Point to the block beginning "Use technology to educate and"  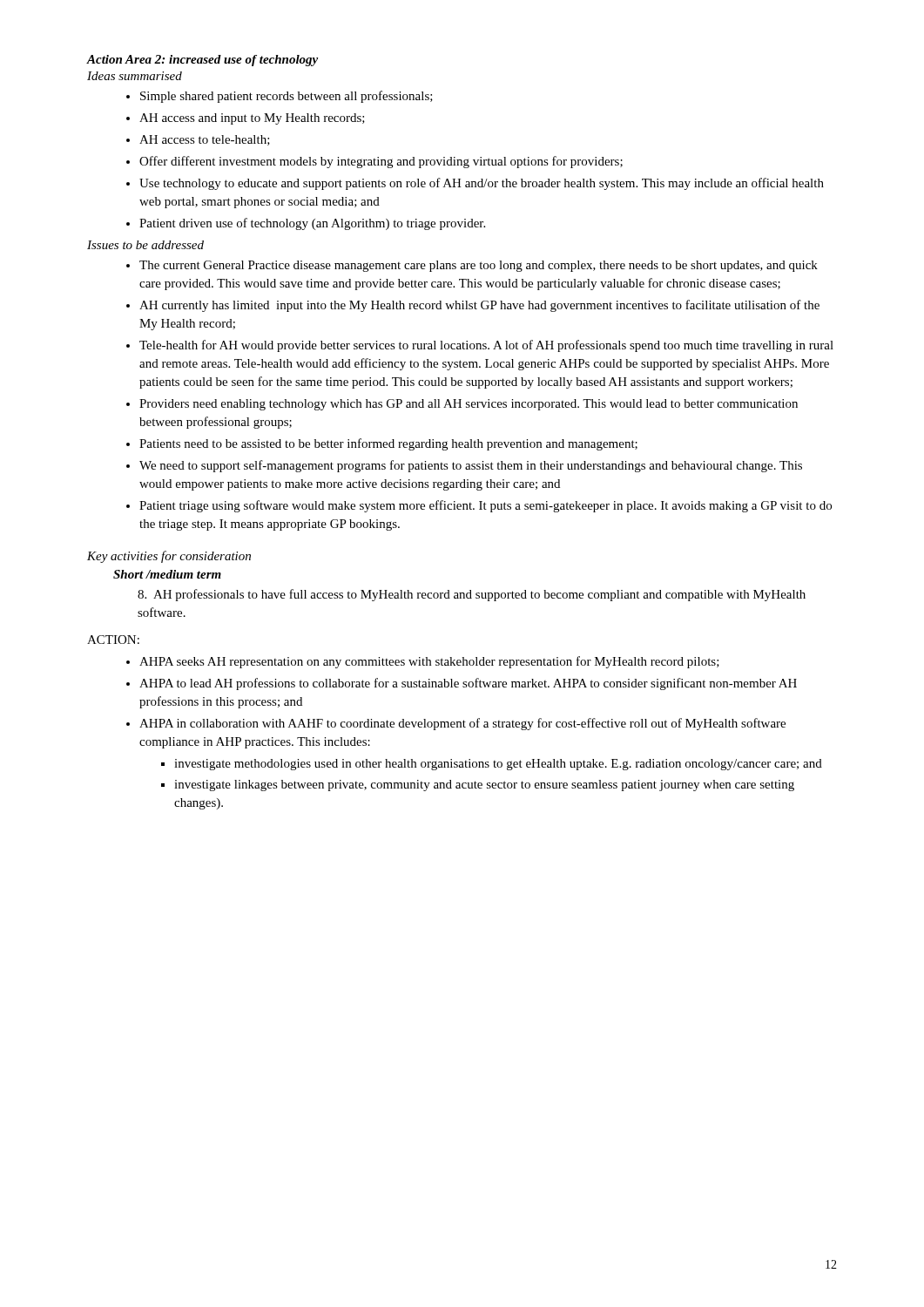click(x=482, y=192)
